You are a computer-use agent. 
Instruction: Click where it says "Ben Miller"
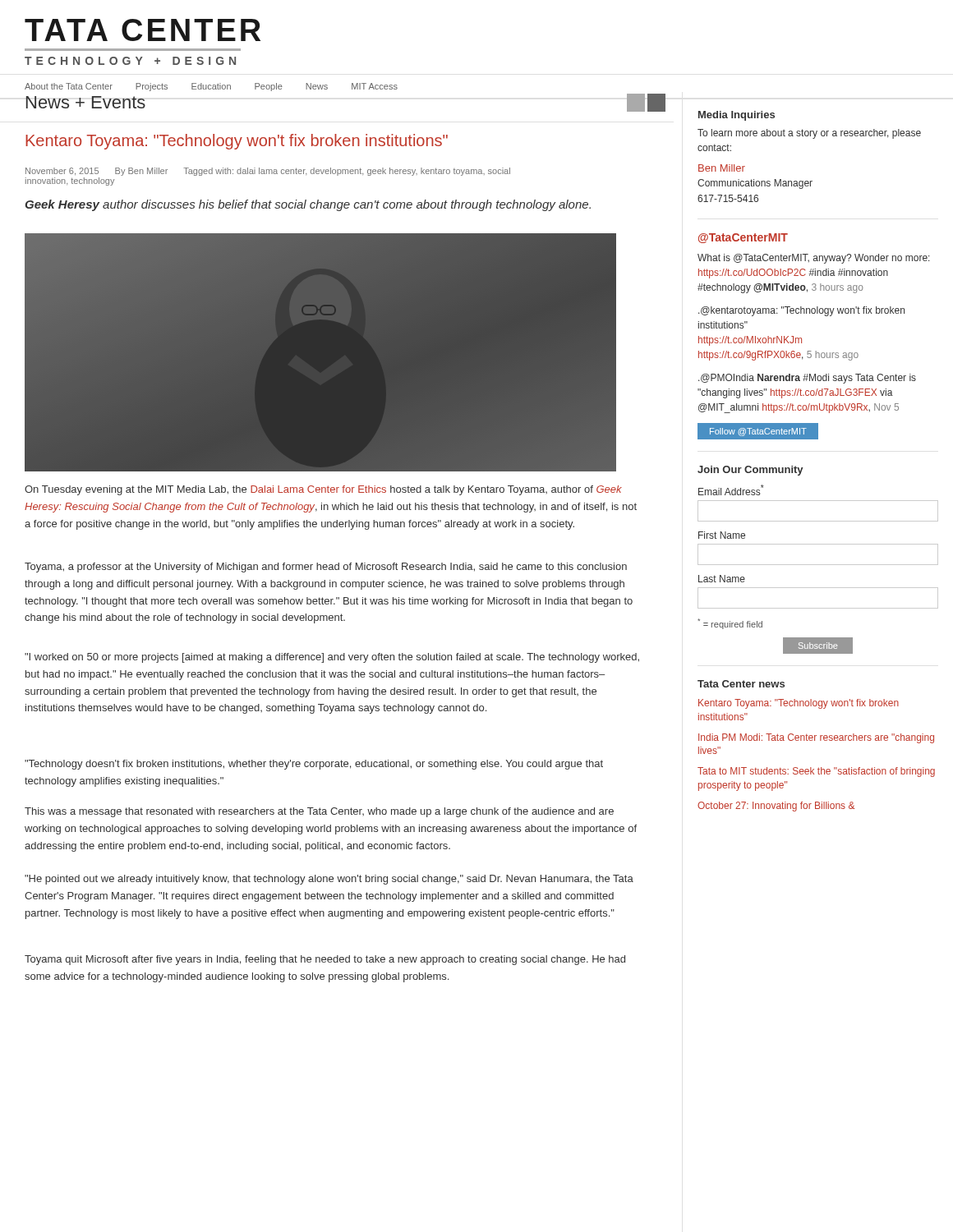[x=721, y=168]
